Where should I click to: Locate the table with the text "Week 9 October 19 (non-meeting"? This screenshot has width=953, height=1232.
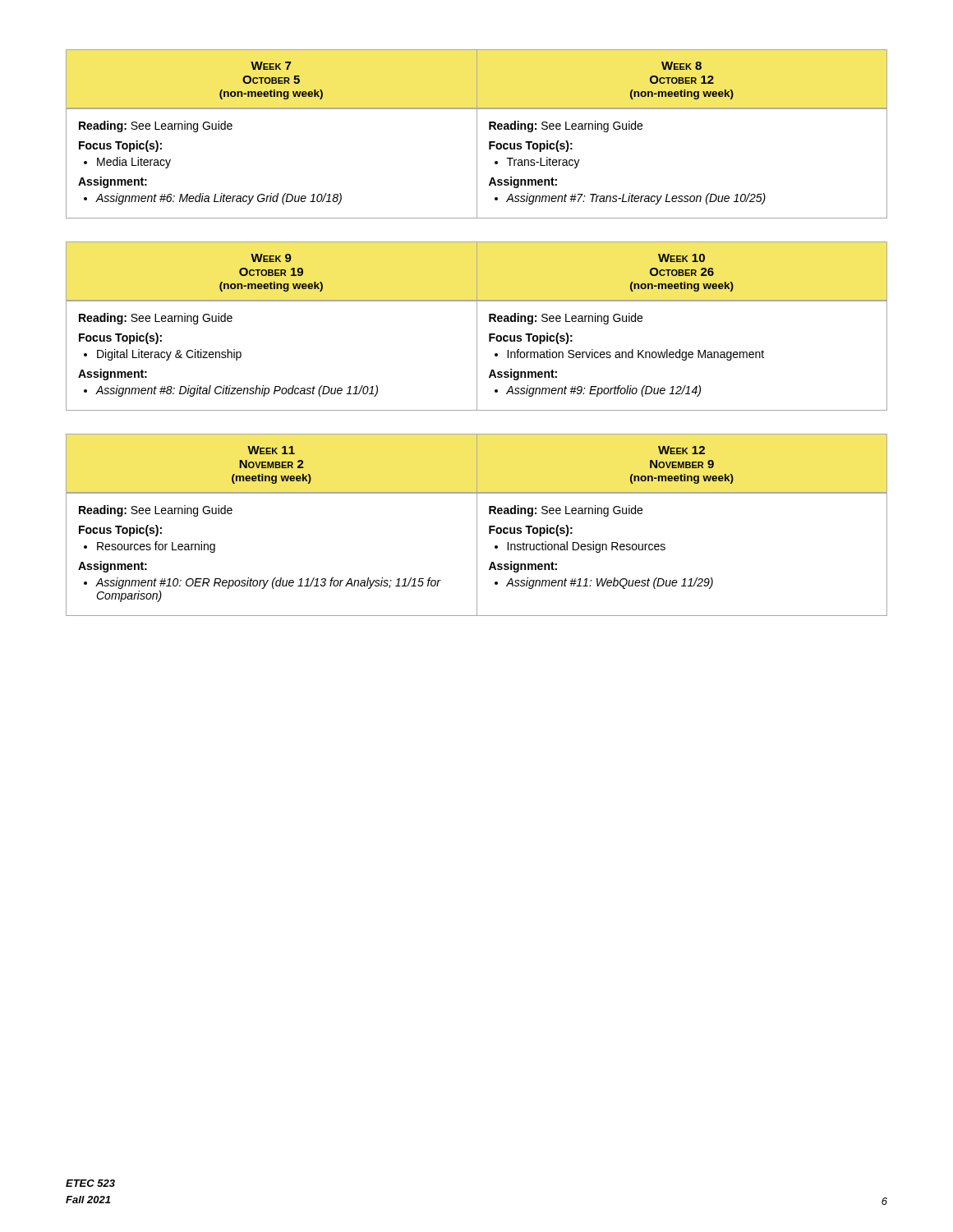[x=476, y=326]
